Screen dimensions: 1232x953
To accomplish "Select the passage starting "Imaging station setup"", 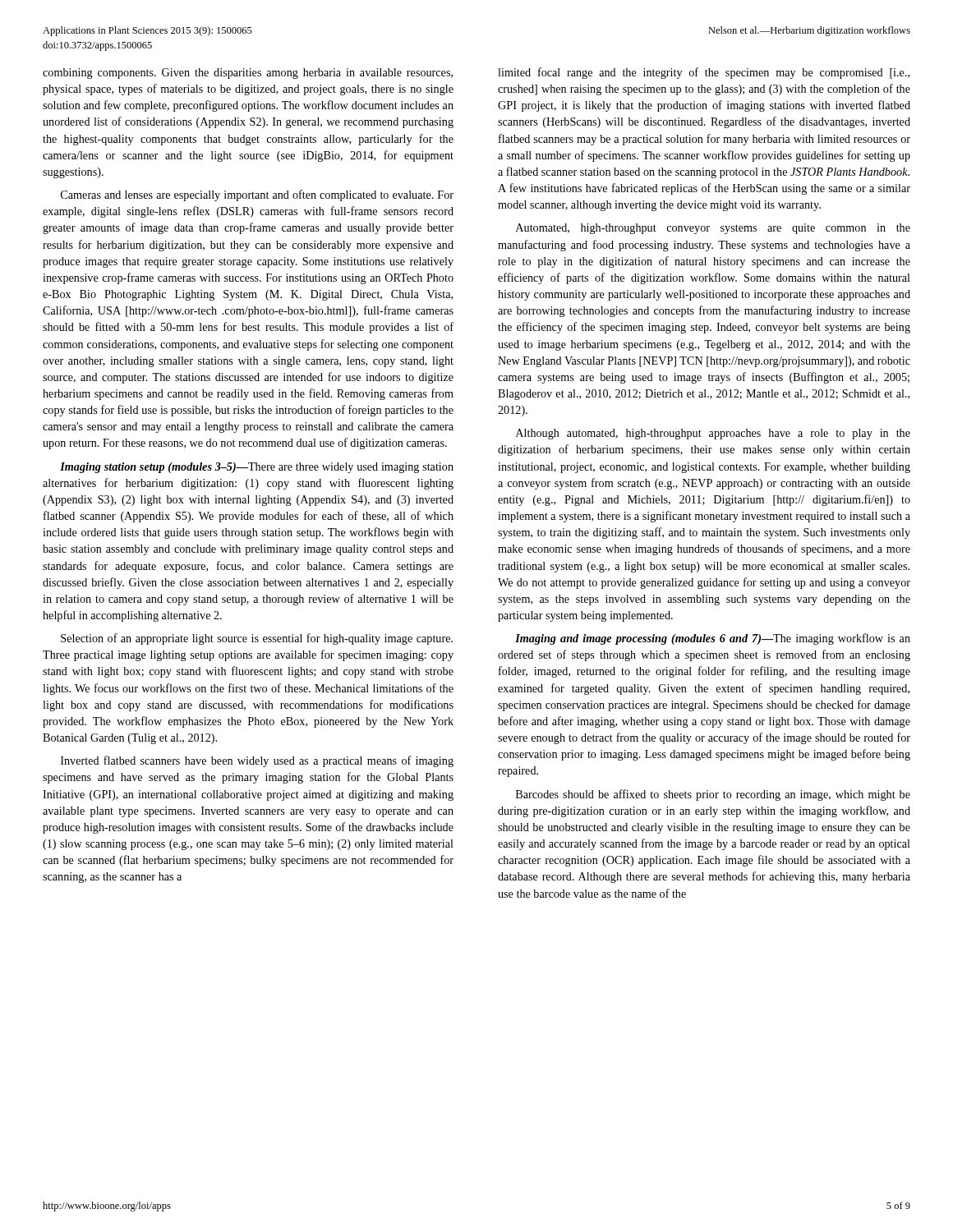I will [248, 541].
